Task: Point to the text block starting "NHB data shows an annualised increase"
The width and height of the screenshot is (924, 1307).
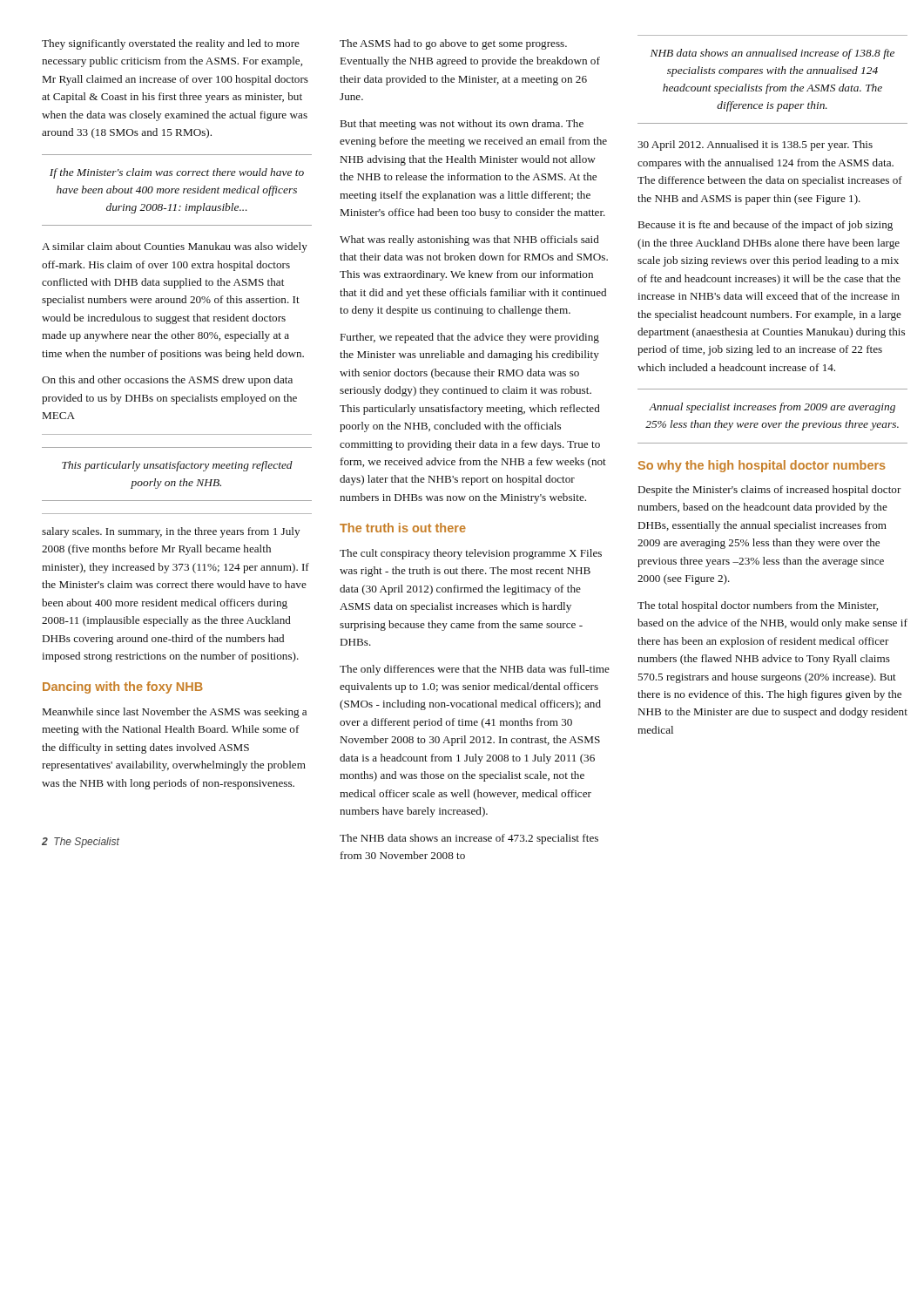Action: [772, 79]
